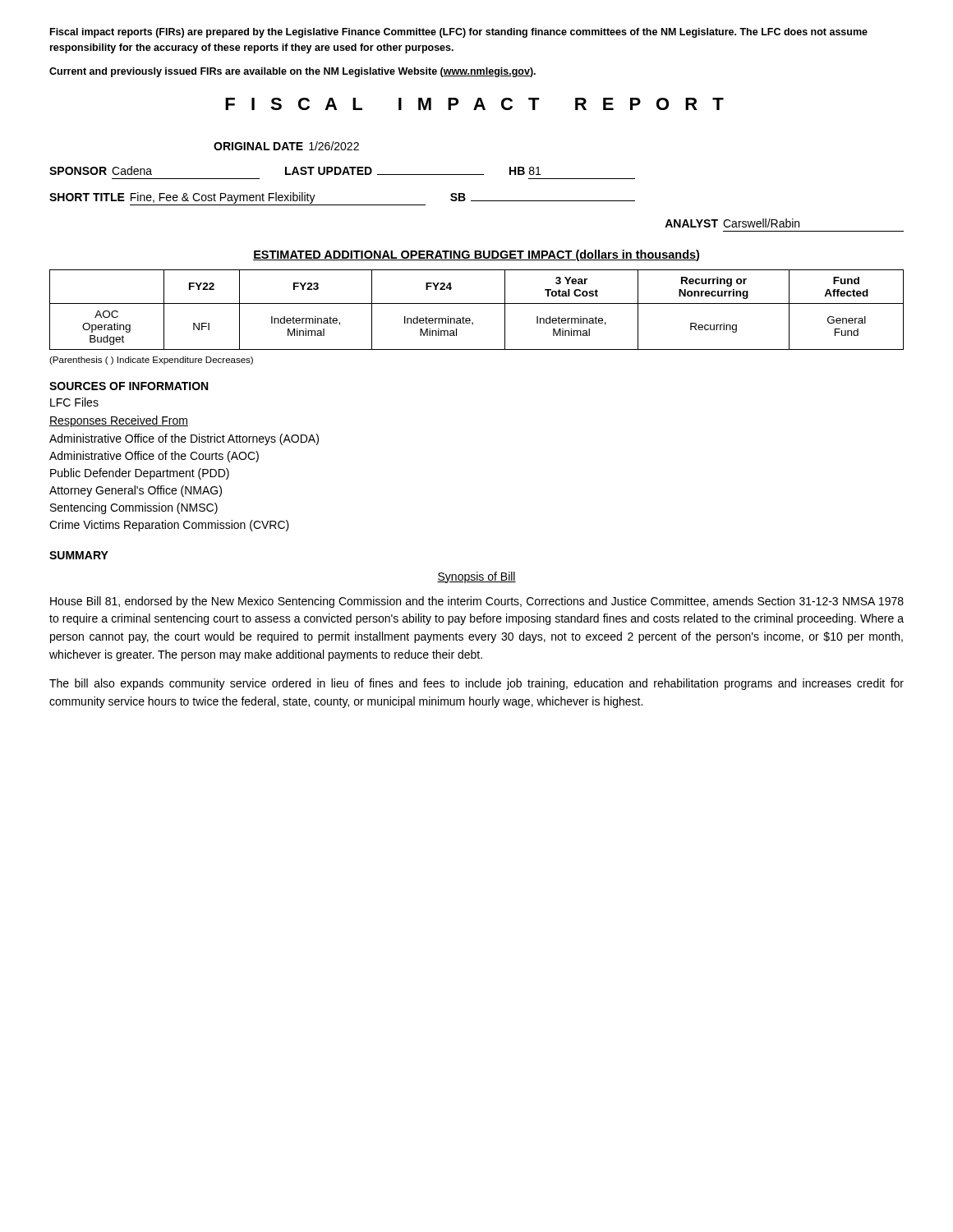The height and width of the screenshot is (1232, 953).
Task: Point to the block beginning "House Bill 81,"
Action: coord(476,628)
